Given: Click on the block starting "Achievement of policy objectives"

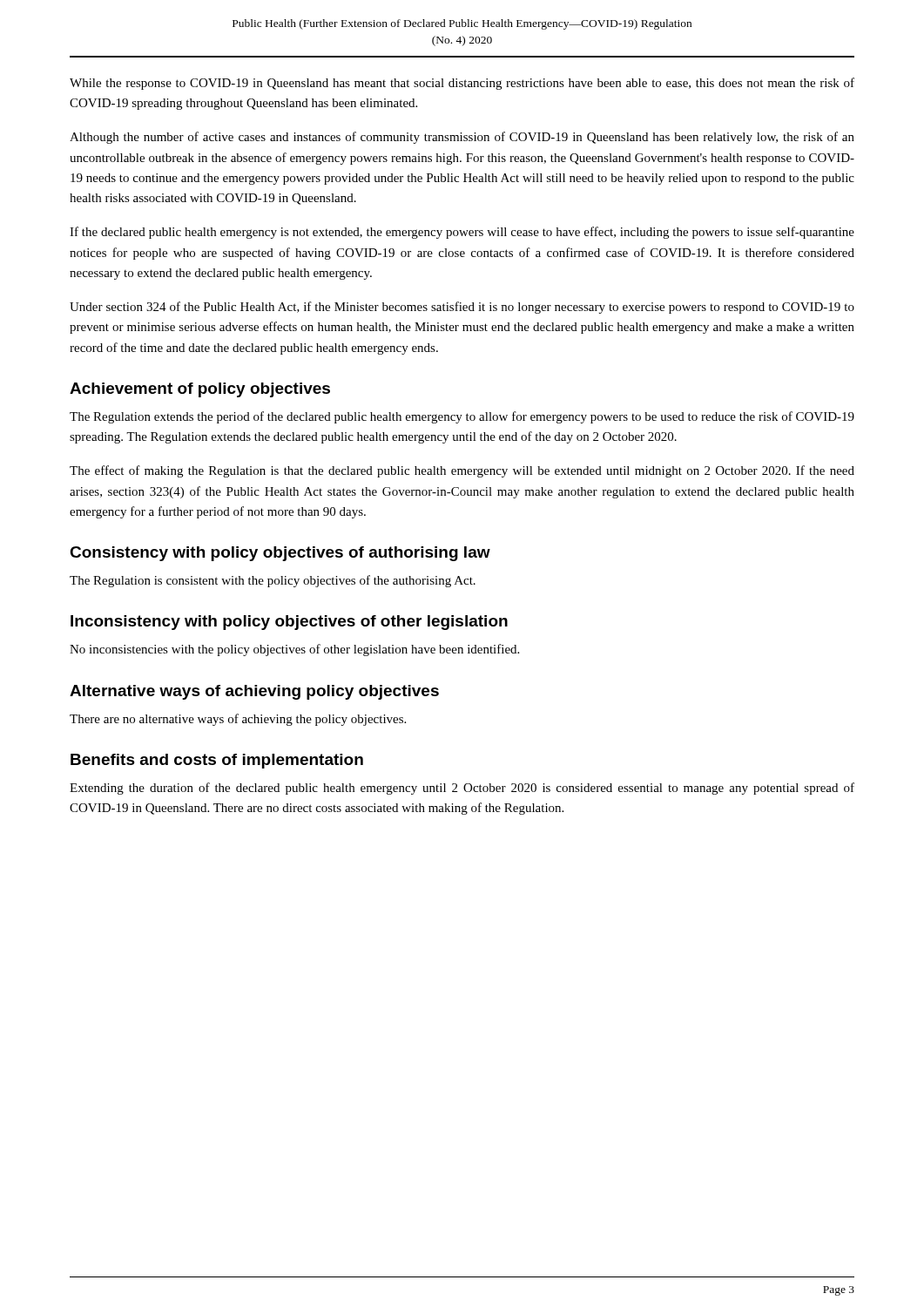Looking at the screenshot, I should pyautogui.click(x=200, y=388).
